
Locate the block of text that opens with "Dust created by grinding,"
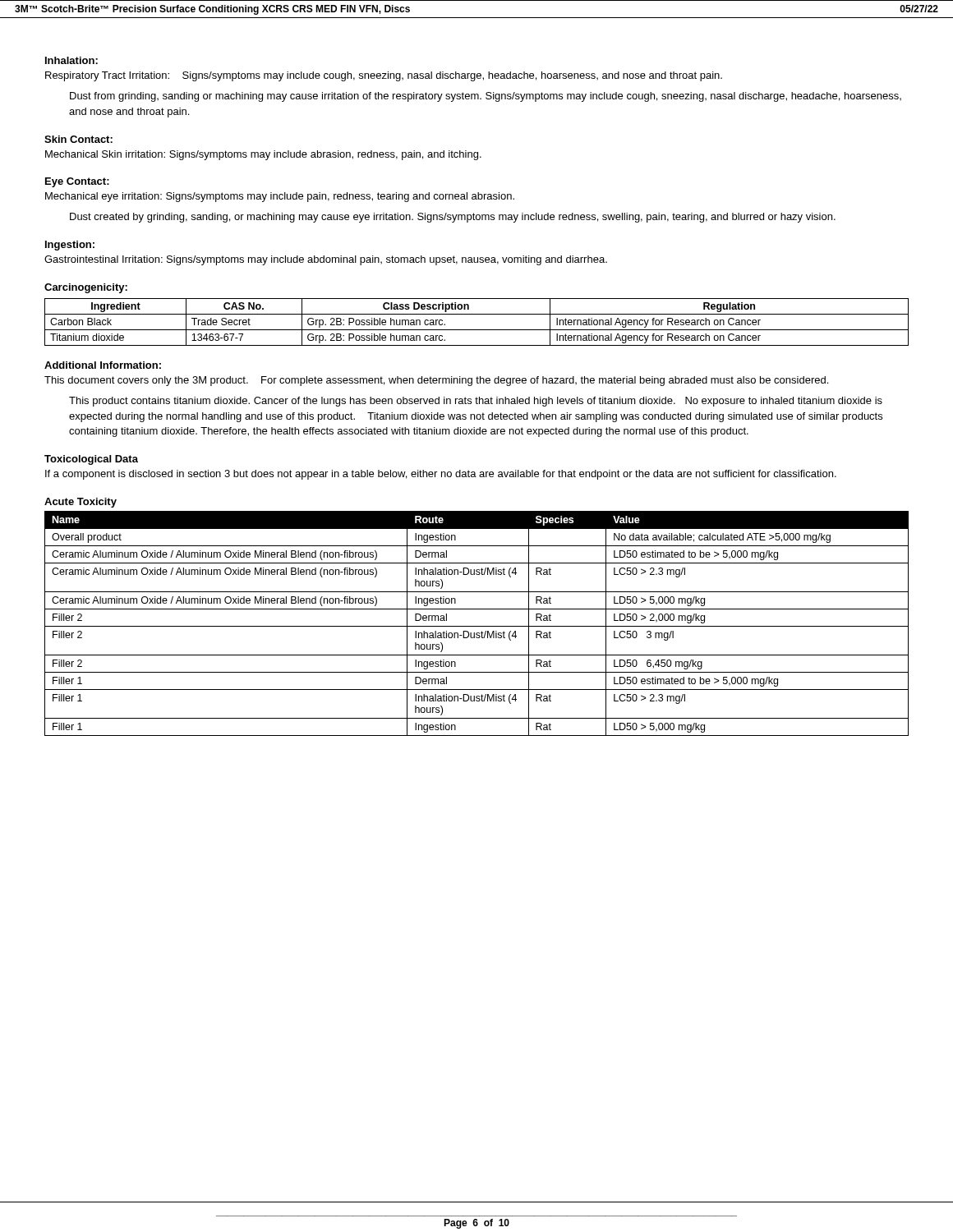pyautogui.click(x=452, y=217)
